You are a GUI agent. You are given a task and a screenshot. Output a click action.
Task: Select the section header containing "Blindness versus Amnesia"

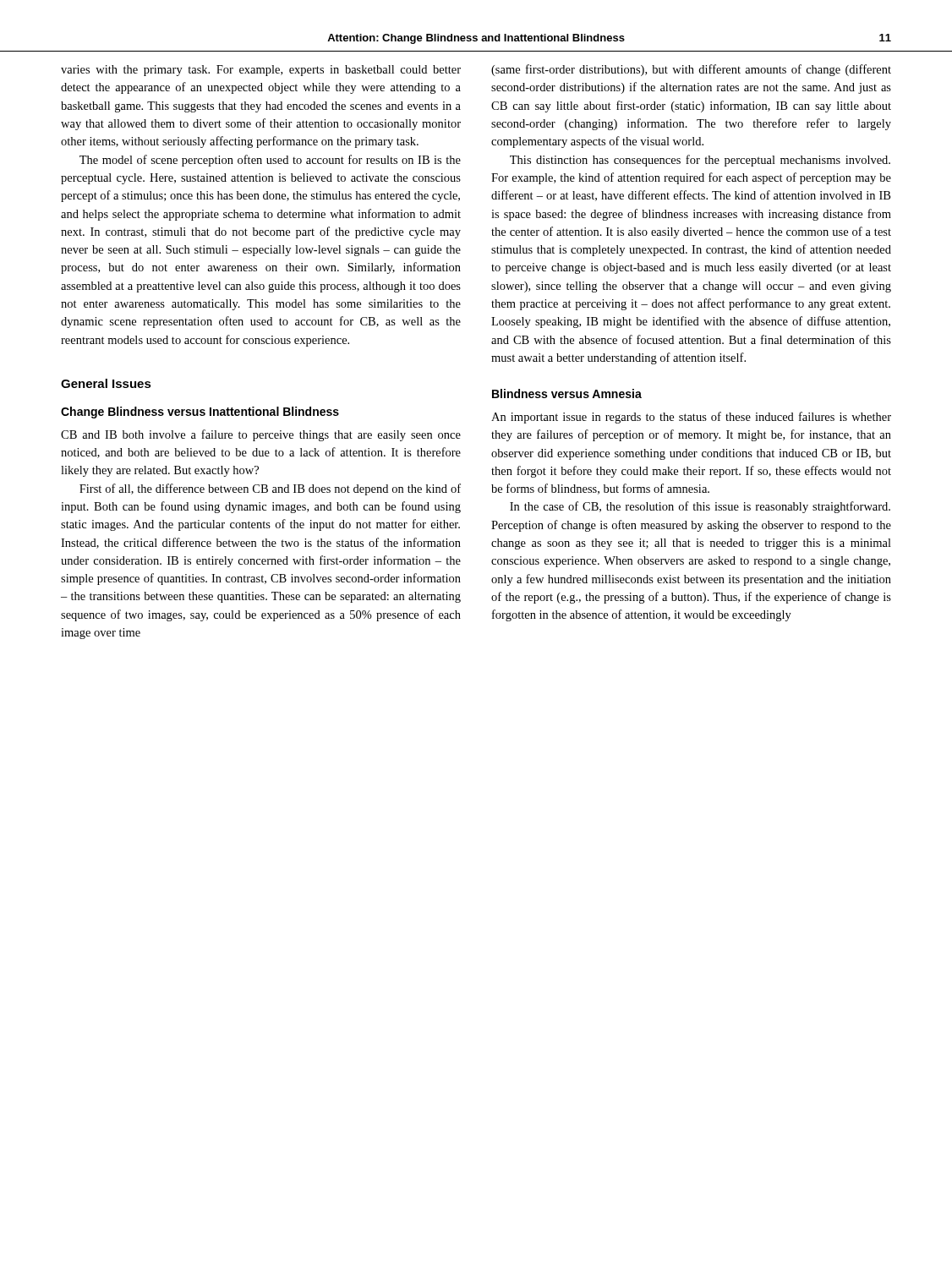pos(566,394)
